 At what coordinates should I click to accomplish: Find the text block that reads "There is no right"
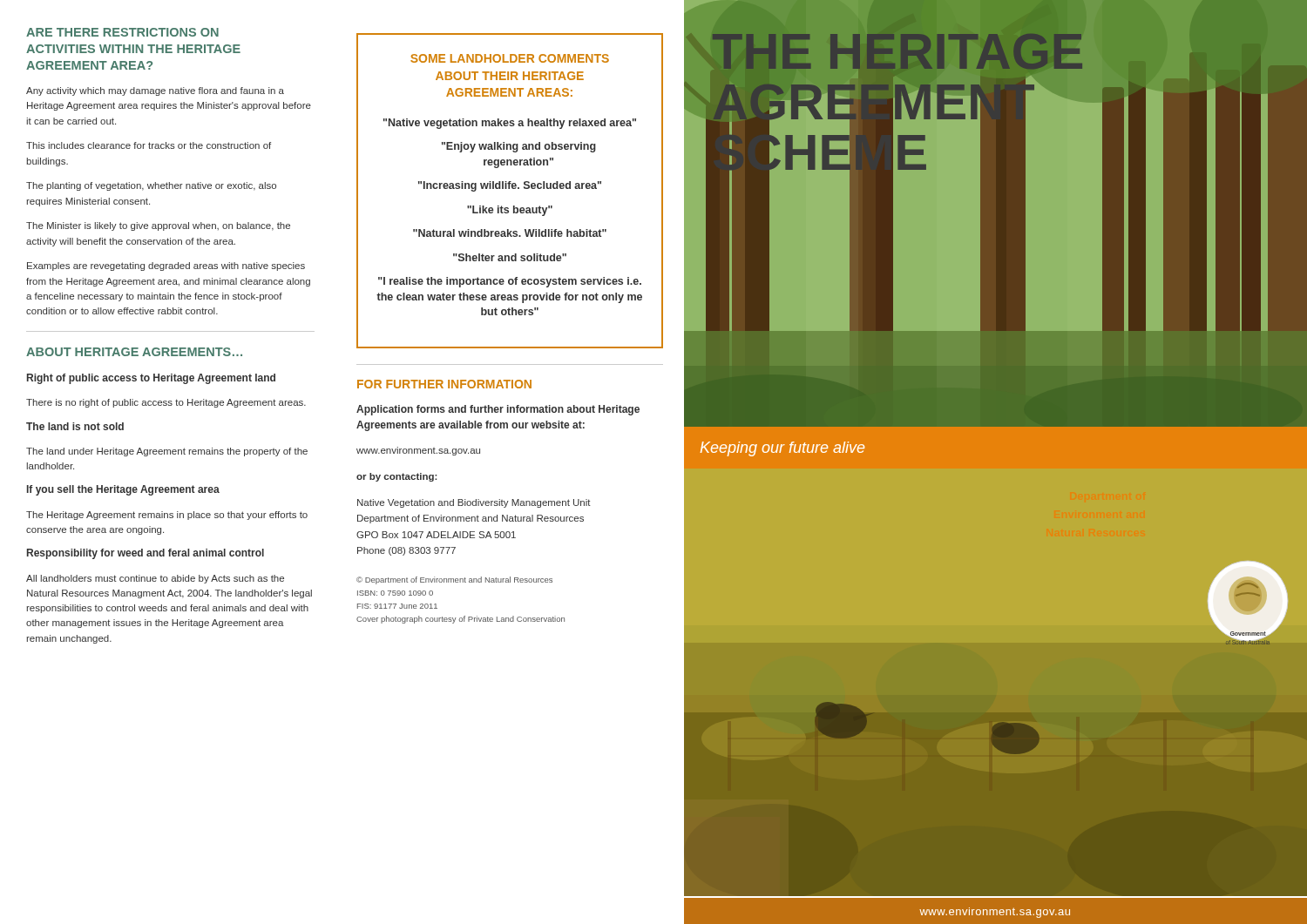(170, 403)
